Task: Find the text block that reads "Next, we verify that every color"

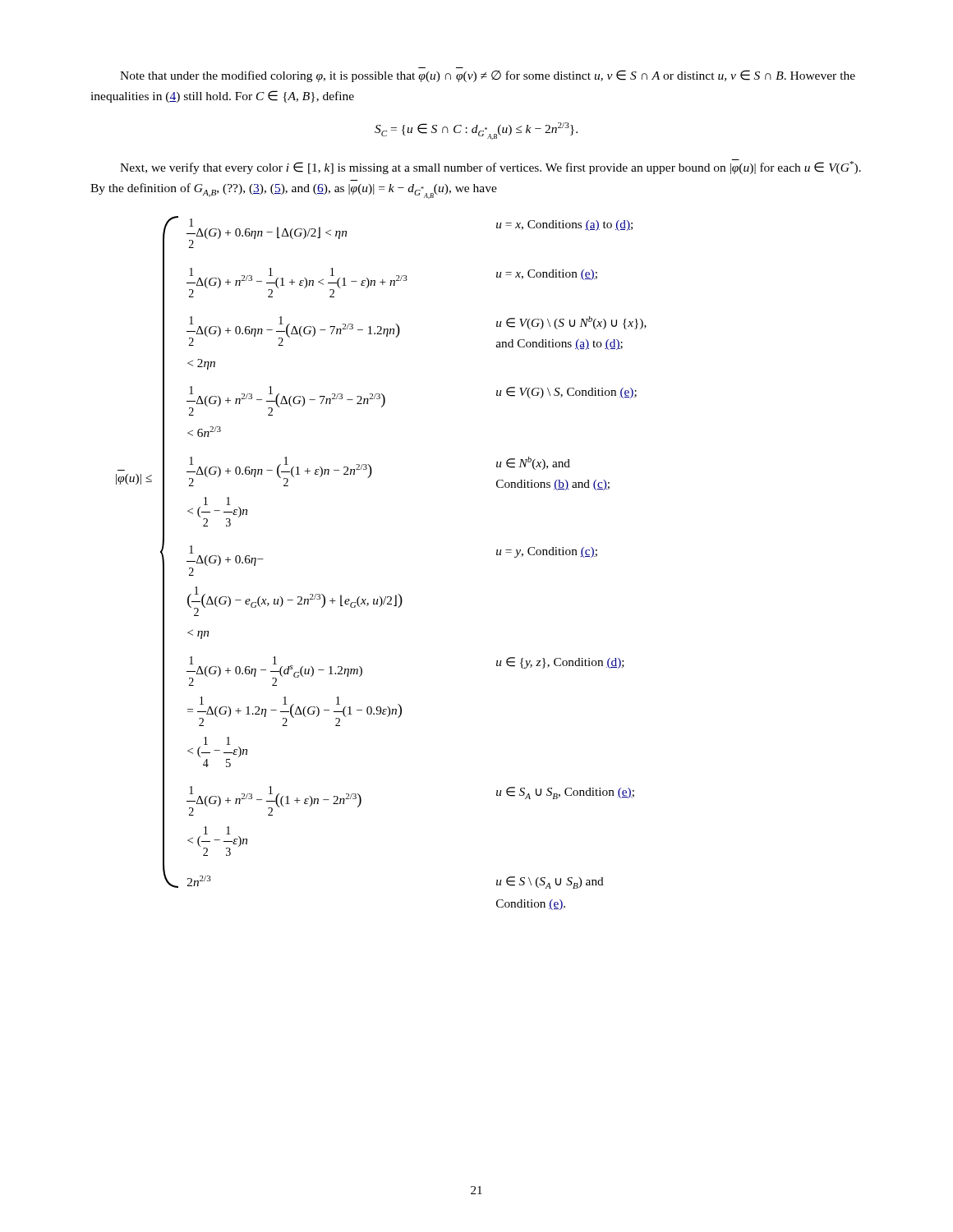Action: pyautogui.click(x=476, y=179)
